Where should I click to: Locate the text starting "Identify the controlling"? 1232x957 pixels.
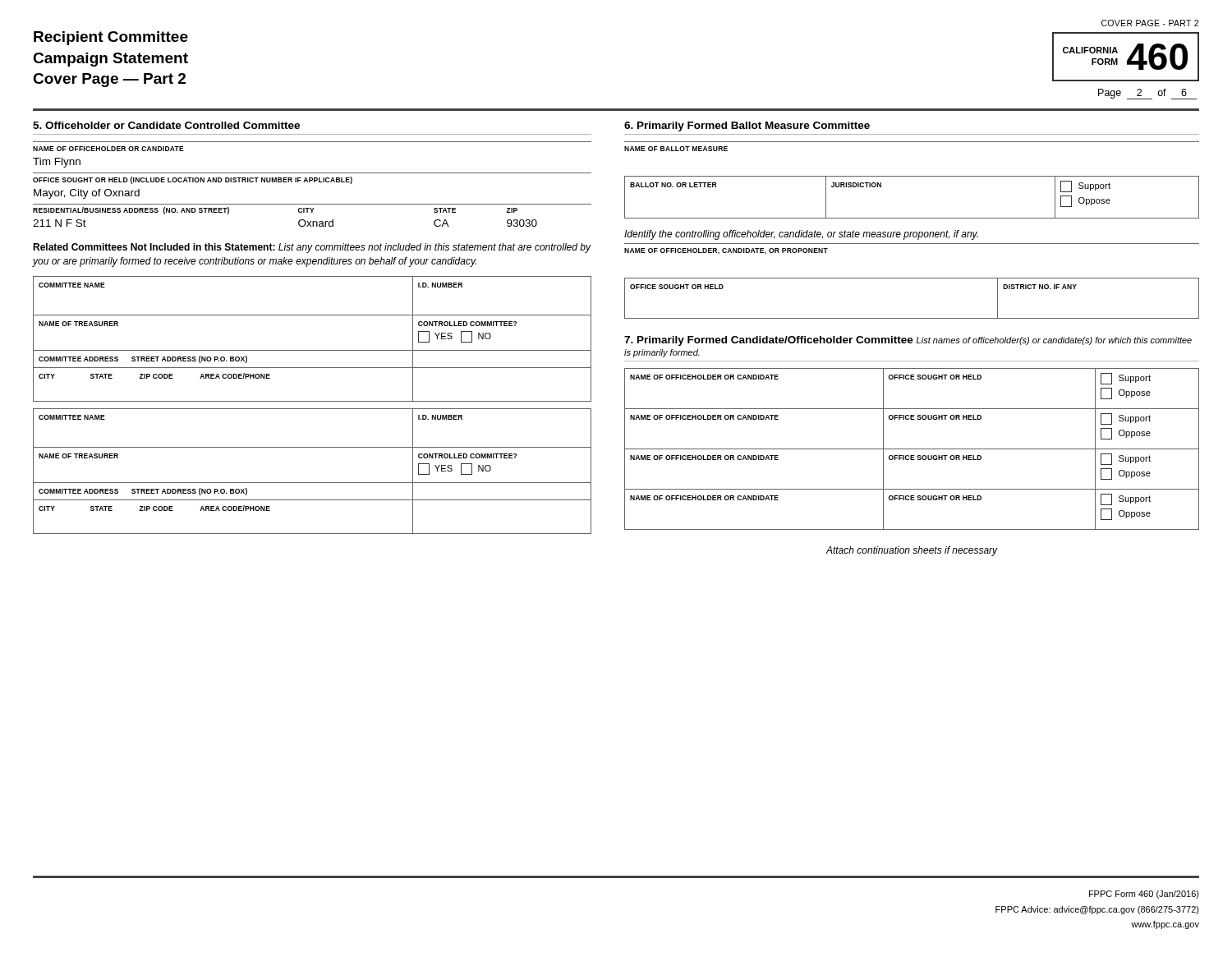[802, 234]
